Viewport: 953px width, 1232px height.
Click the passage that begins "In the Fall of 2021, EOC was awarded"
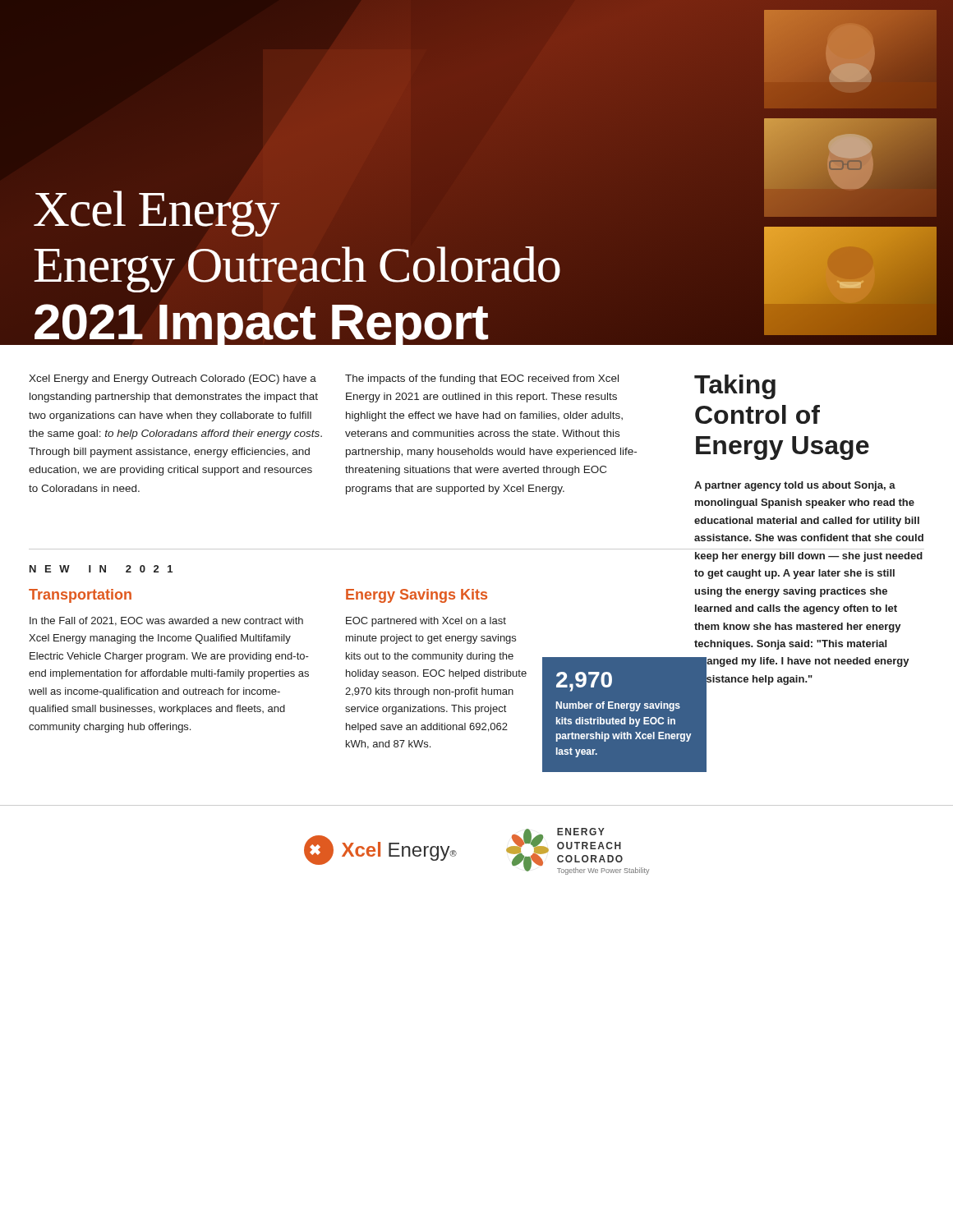[x=169, y=673]
